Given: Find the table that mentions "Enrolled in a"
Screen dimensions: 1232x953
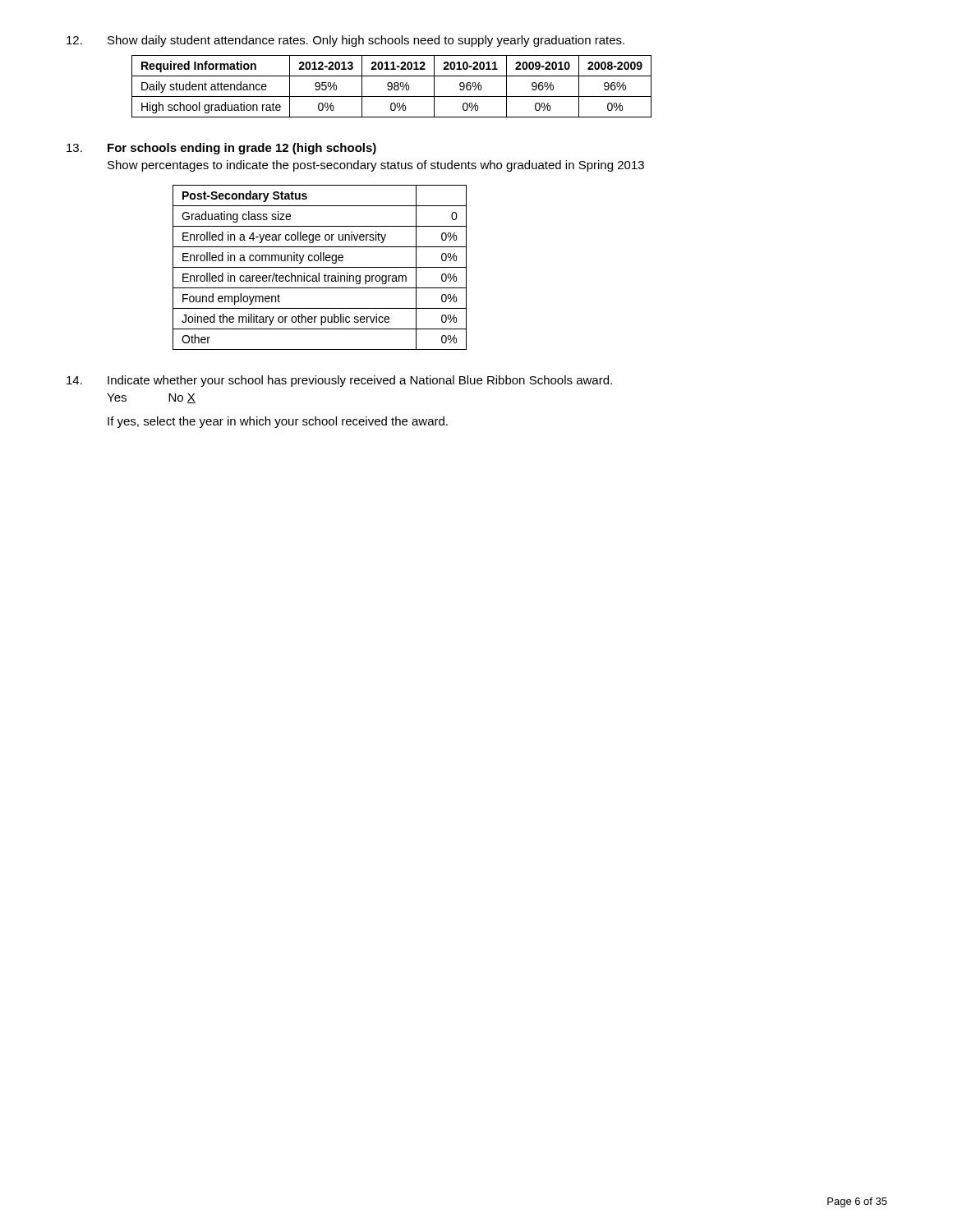Looking at the screenshot, I should (476, 267).
